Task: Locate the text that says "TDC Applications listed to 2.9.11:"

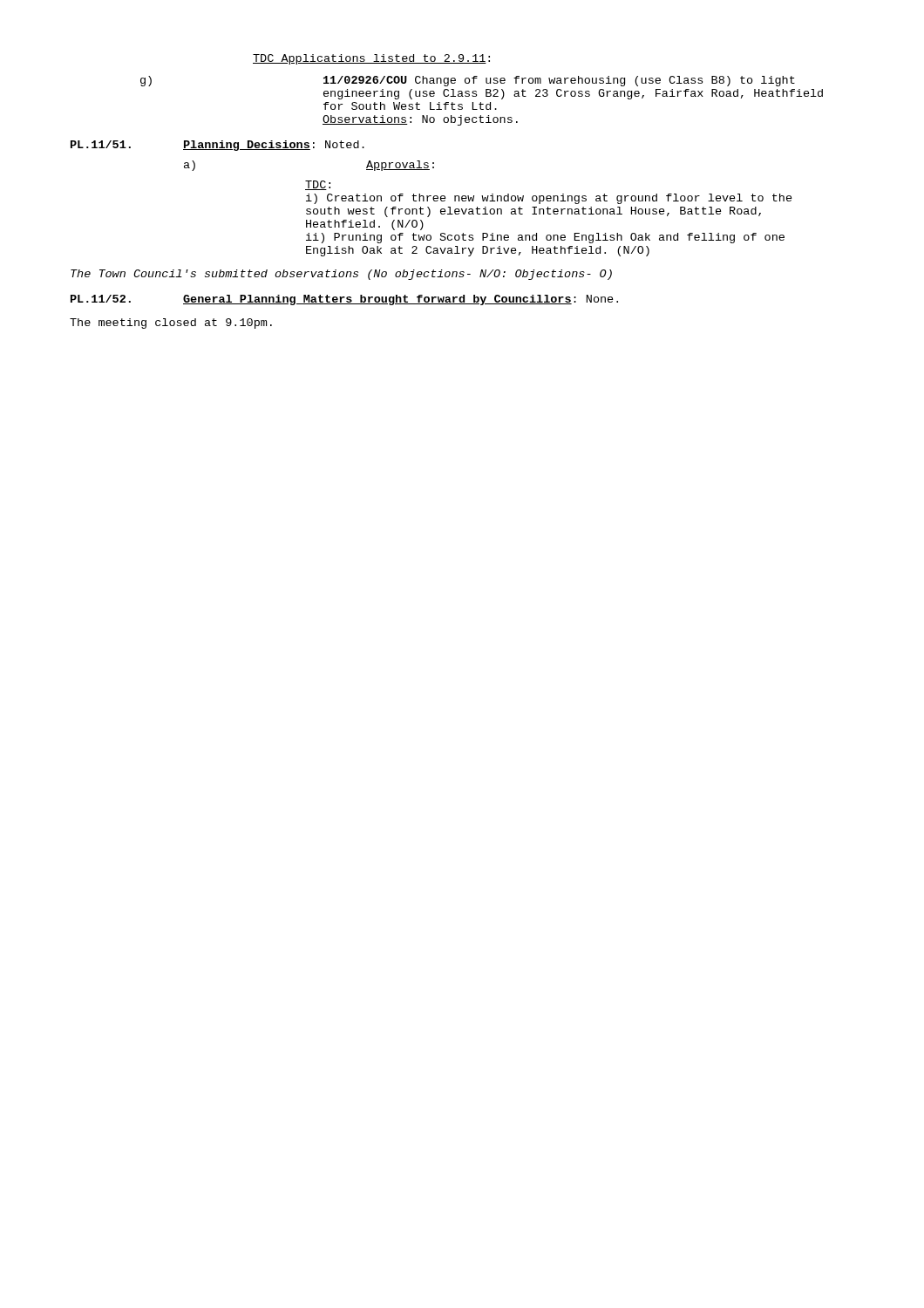Action: pyautogui.click(x=373, y=59)
